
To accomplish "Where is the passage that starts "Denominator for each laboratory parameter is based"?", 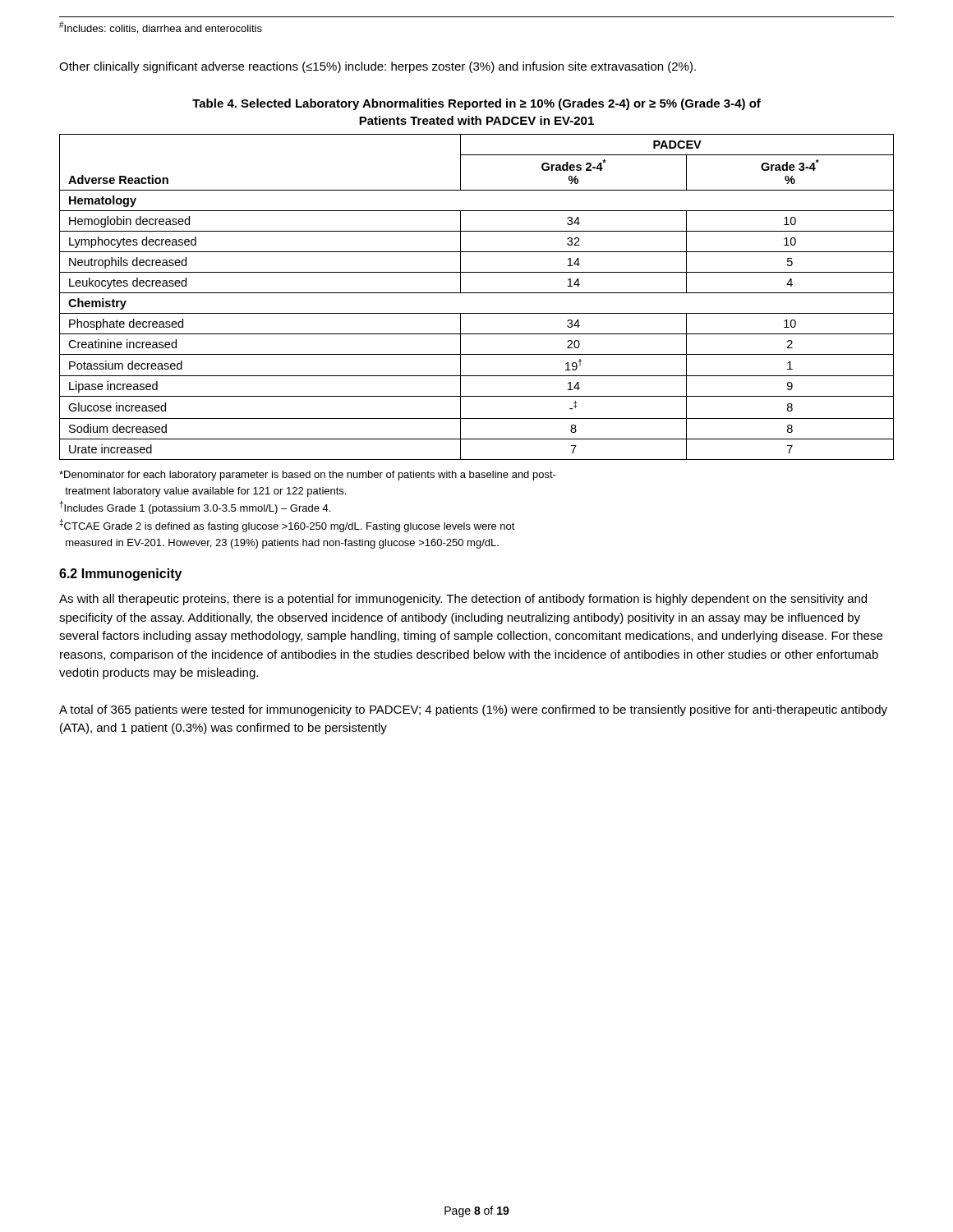I will (x=308, y=509).
